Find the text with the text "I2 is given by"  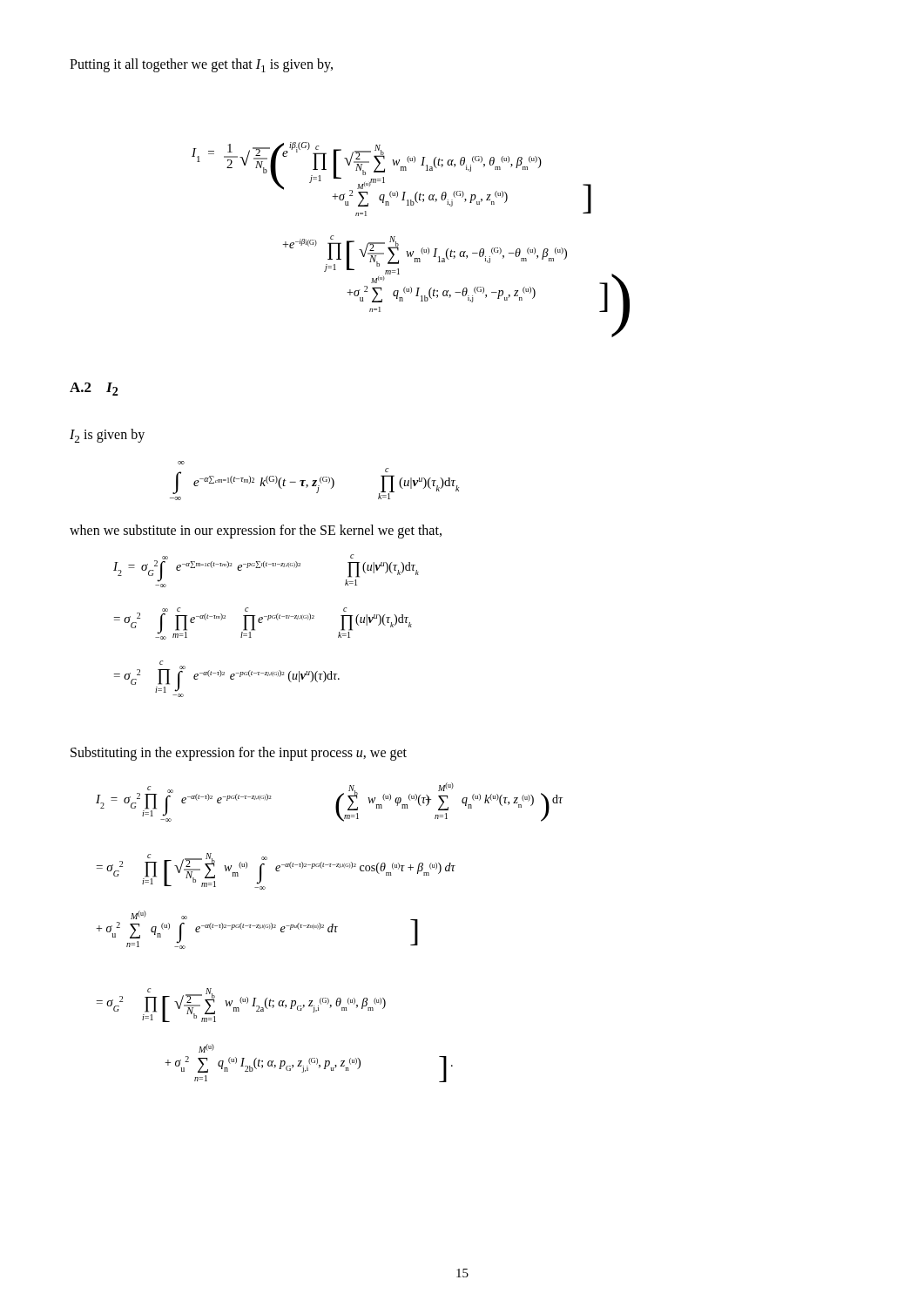pos(107,436)
